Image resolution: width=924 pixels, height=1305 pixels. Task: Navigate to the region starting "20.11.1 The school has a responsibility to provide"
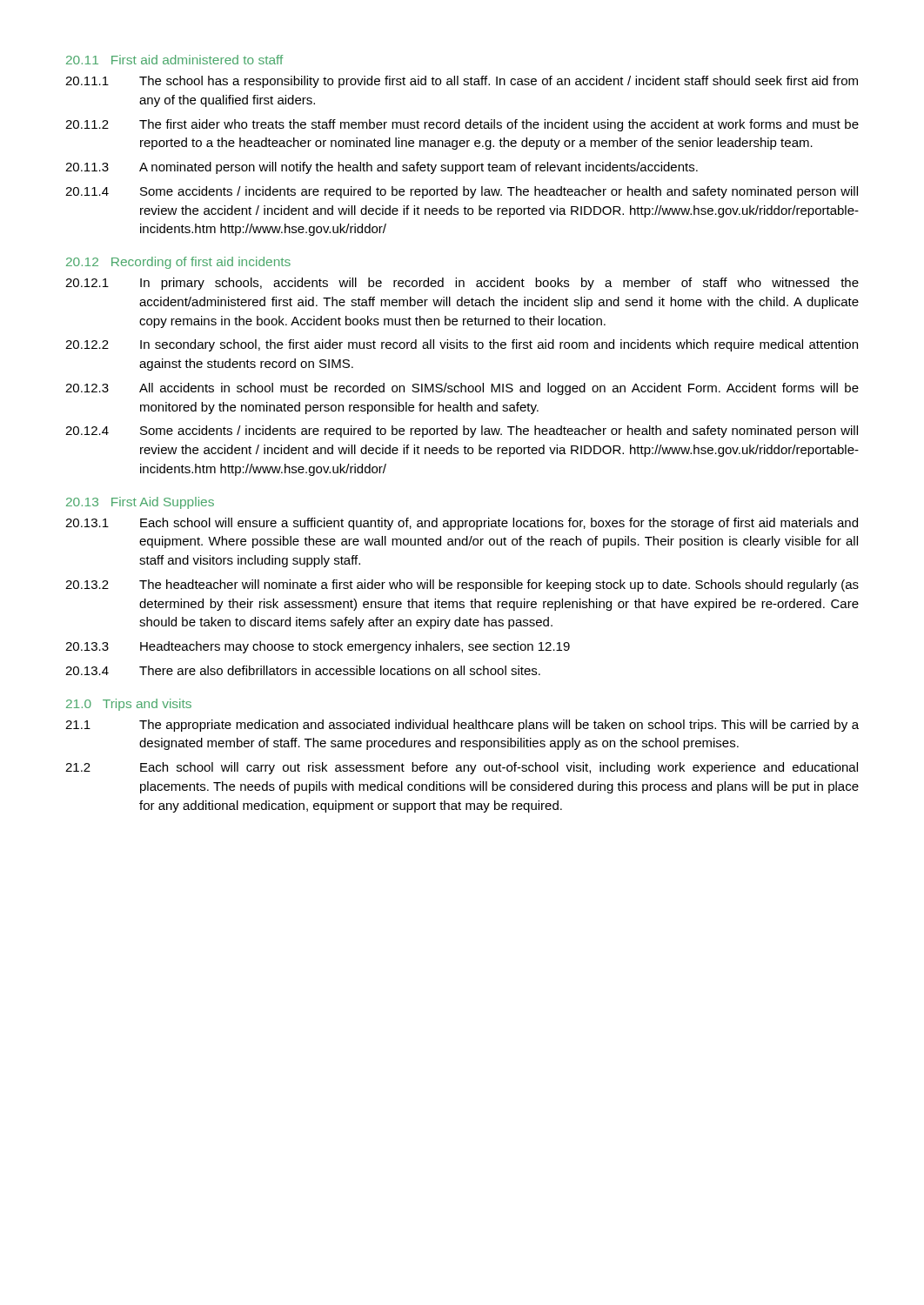click(x=462, y=90)
